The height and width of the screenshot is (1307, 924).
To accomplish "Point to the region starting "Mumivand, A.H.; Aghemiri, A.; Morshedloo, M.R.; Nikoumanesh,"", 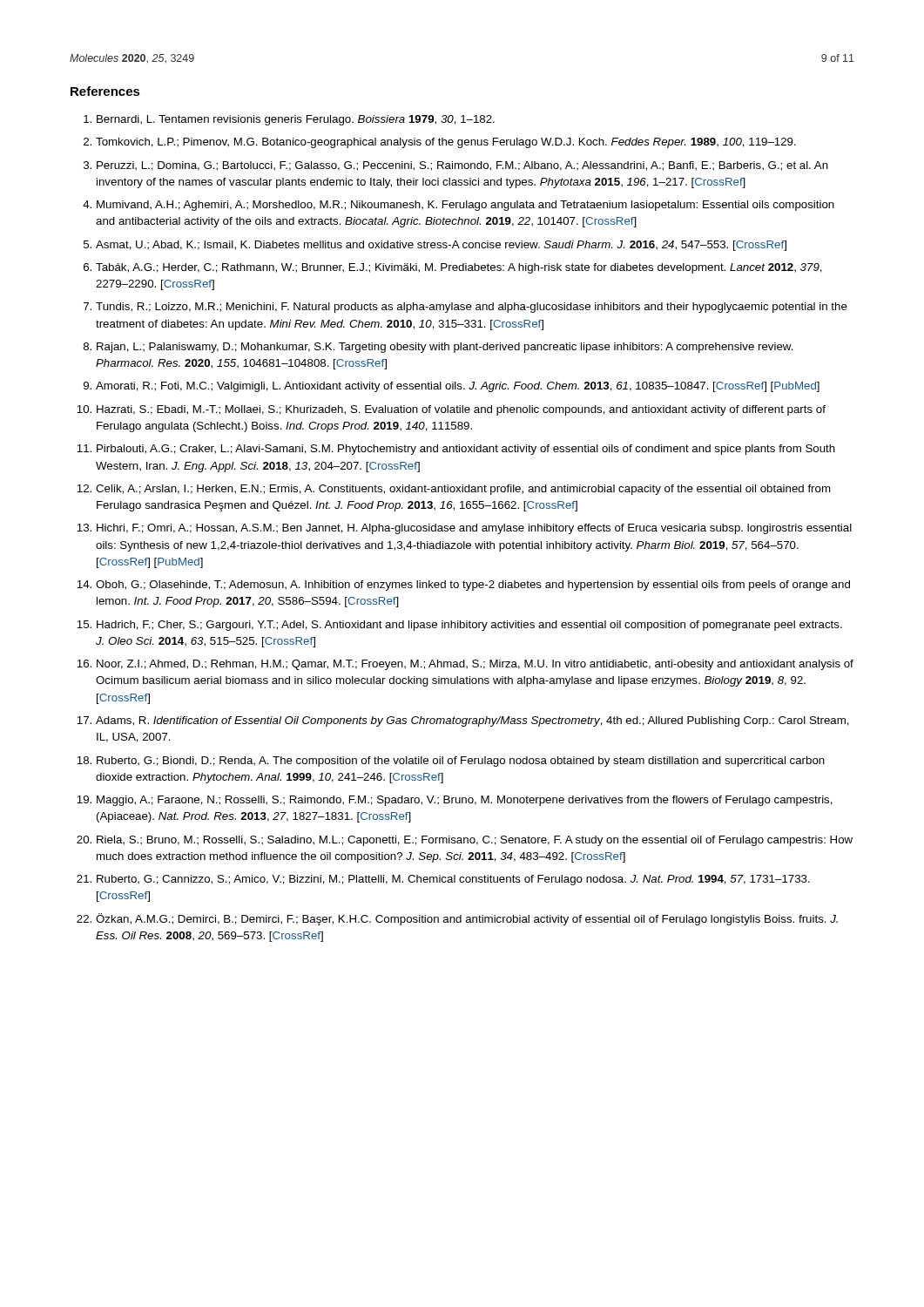I will tap(465, 213).
